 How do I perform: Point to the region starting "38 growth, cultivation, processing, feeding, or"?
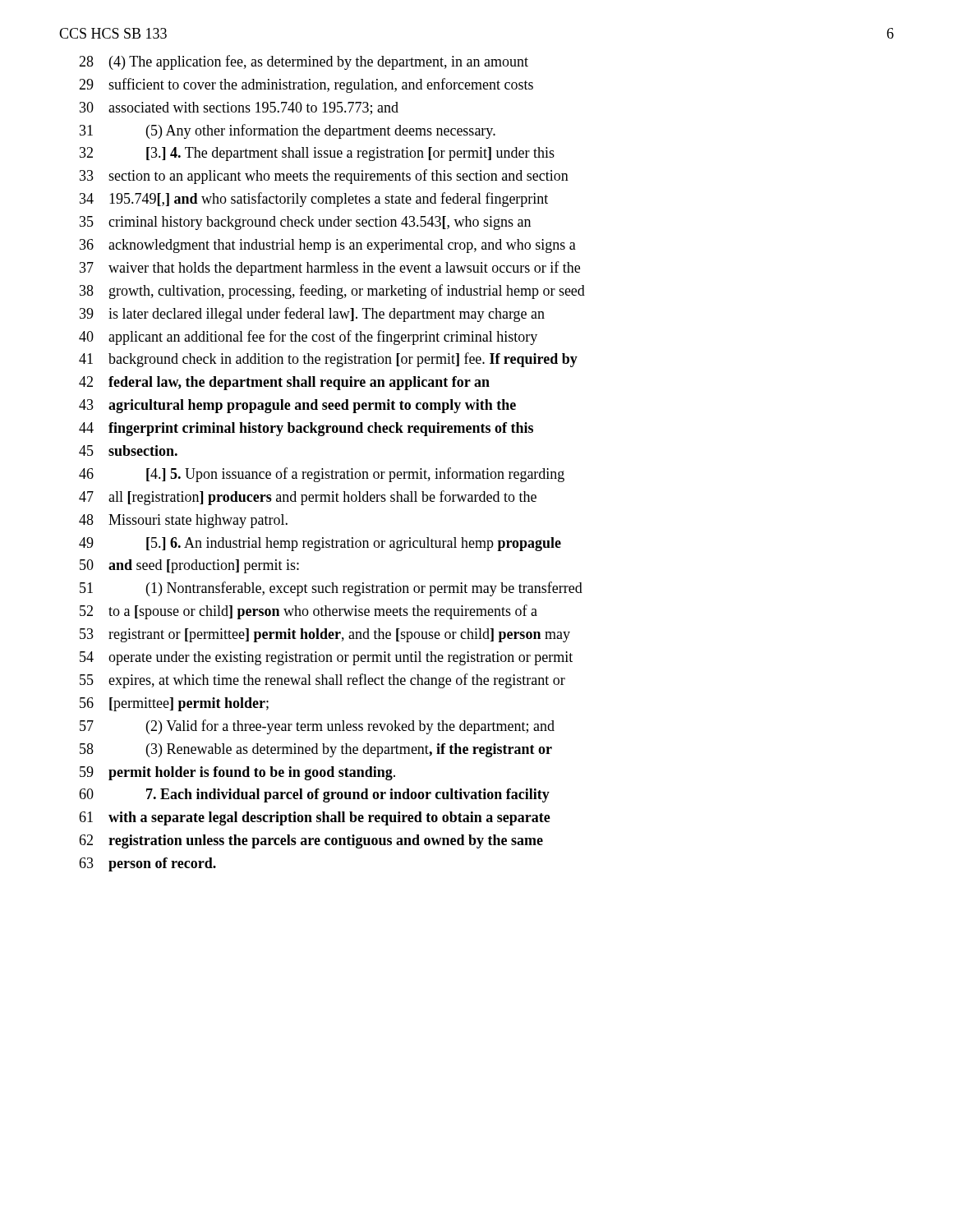[x=476, y=291]
